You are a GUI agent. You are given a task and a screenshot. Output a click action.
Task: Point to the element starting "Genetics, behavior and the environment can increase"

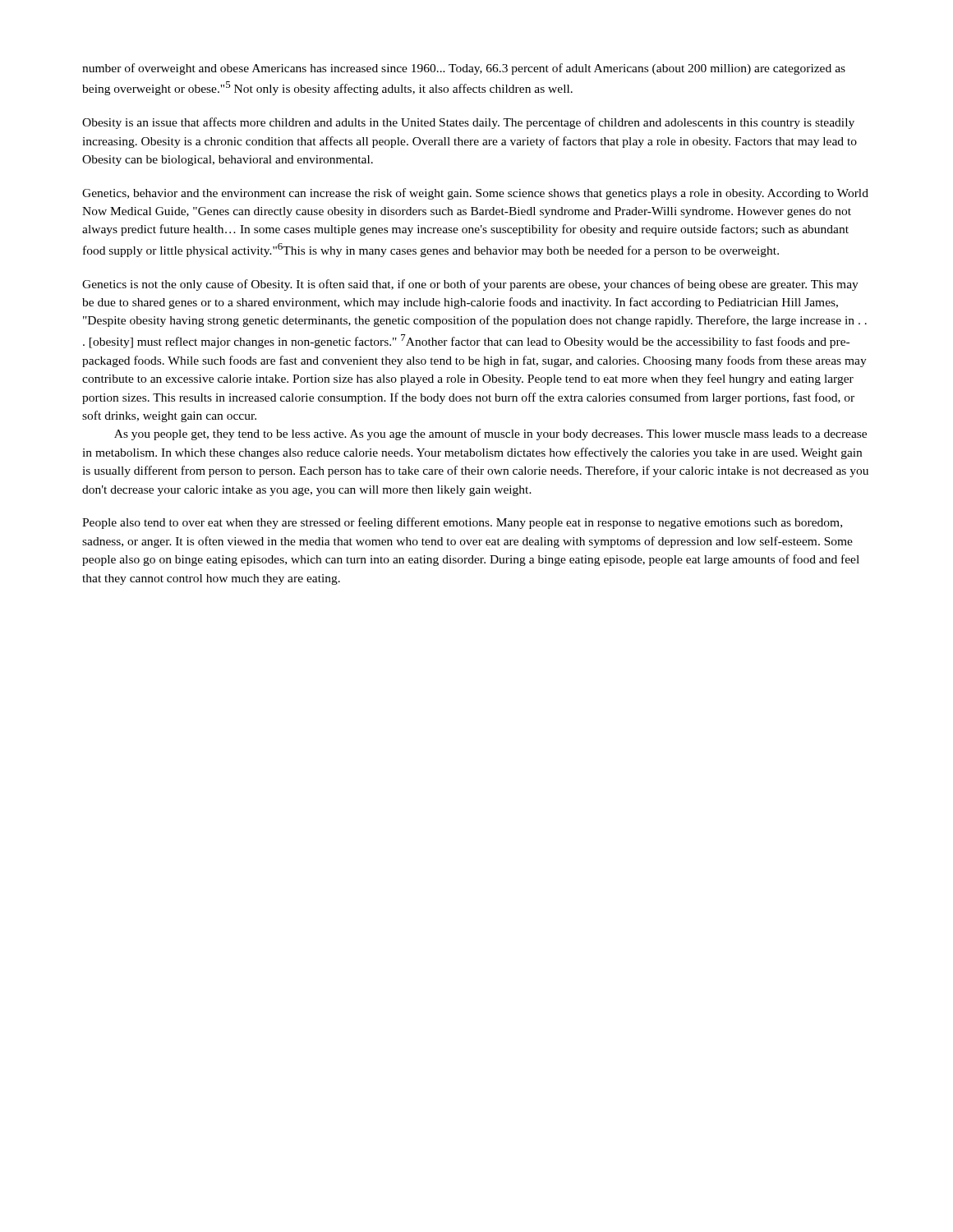click(475, 221)
